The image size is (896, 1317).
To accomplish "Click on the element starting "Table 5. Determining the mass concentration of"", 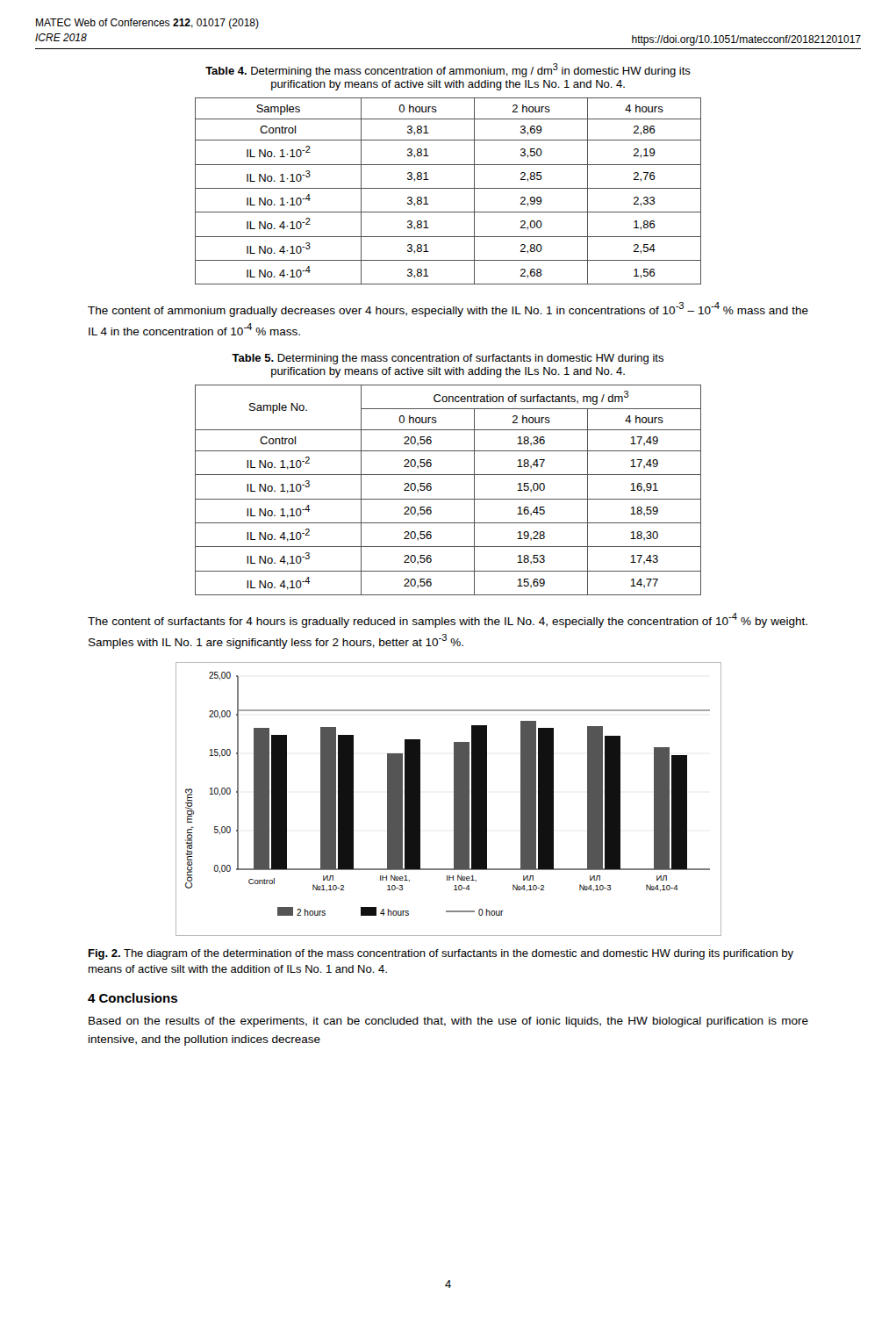I will pyautogui.click(x=448, y=364).
